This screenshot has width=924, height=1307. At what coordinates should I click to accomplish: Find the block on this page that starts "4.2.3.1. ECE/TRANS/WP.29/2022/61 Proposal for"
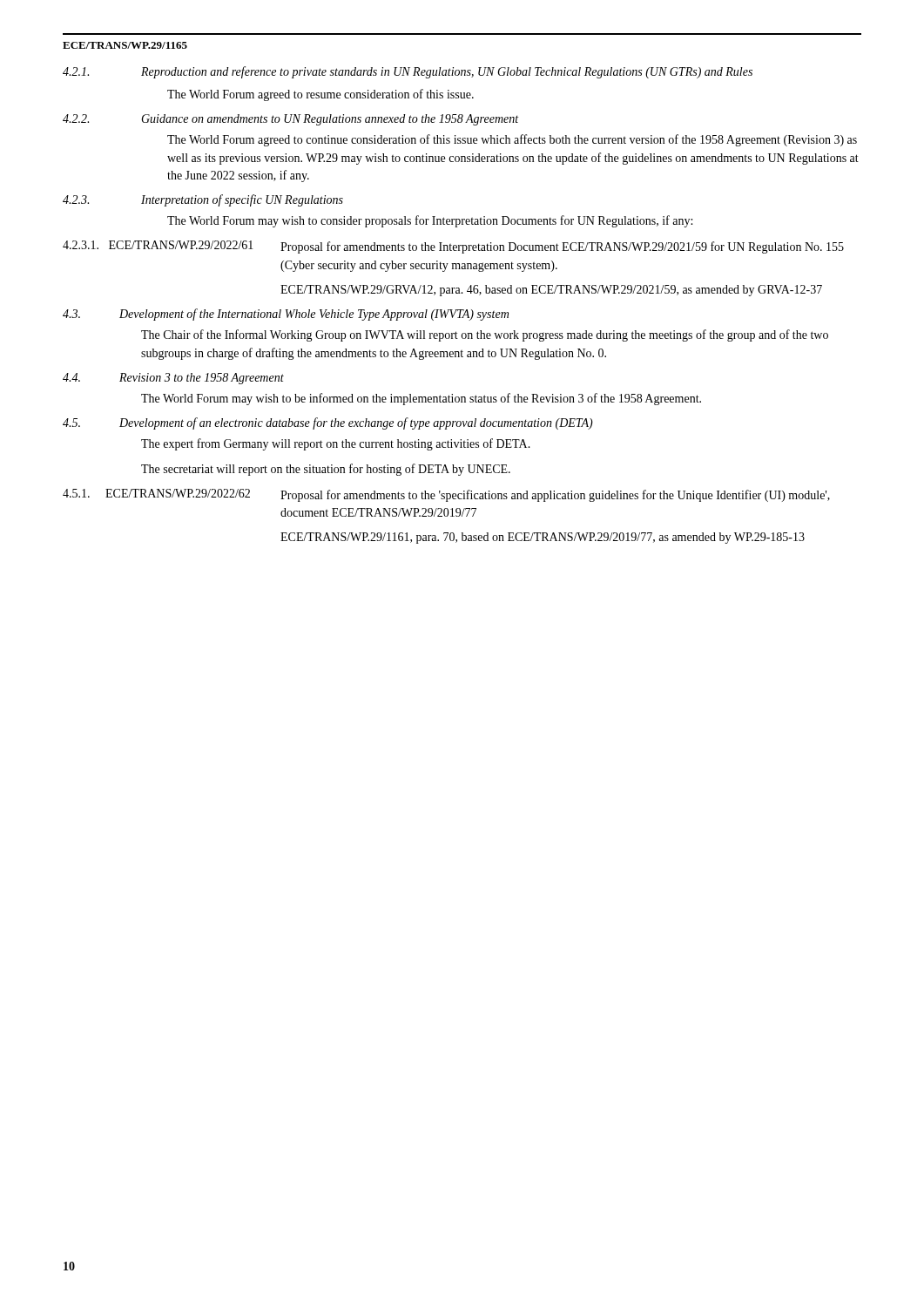click(x=462, y=269)
